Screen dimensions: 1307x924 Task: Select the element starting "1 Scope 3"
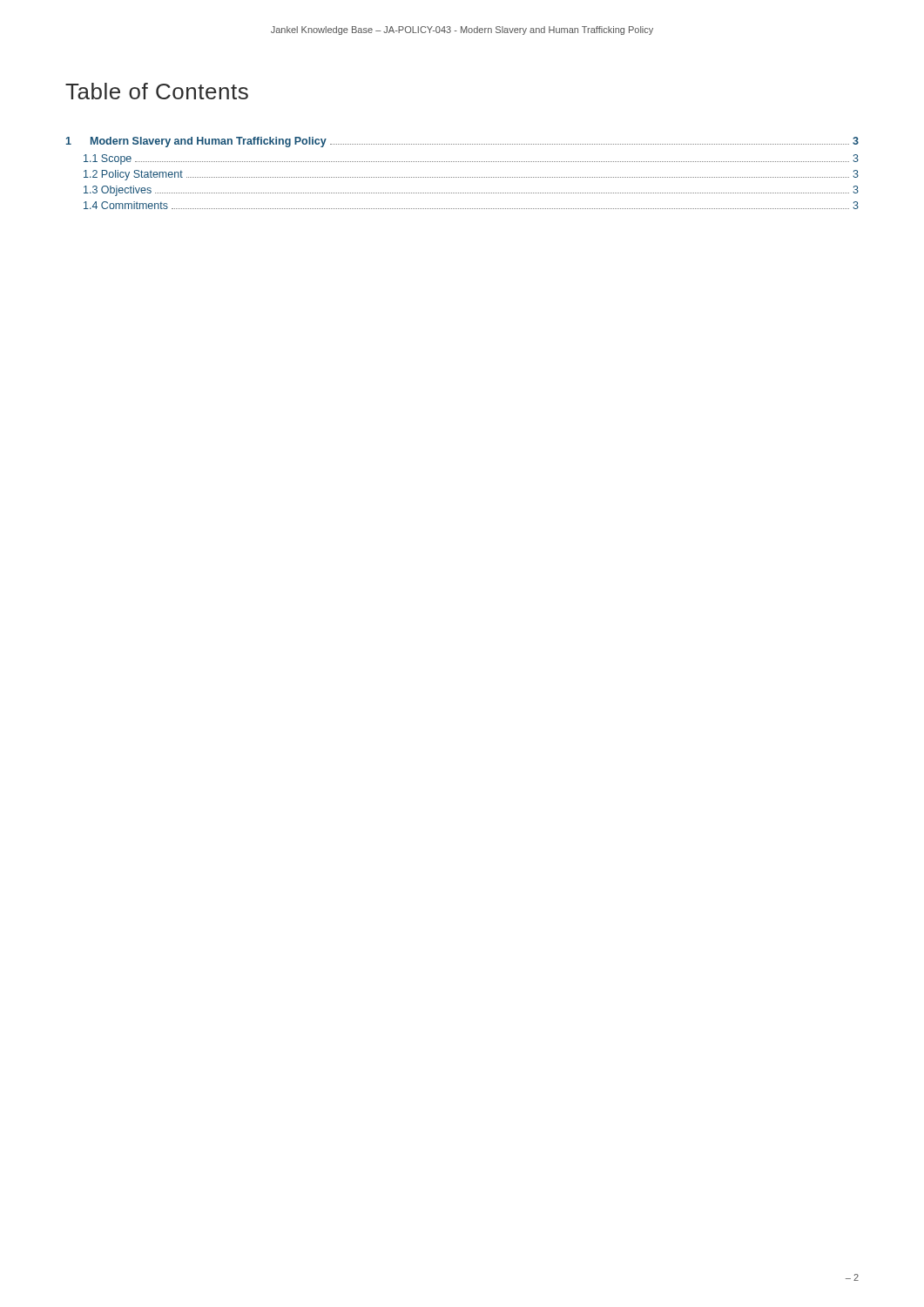pyautogui.click(x=471, y=159)
